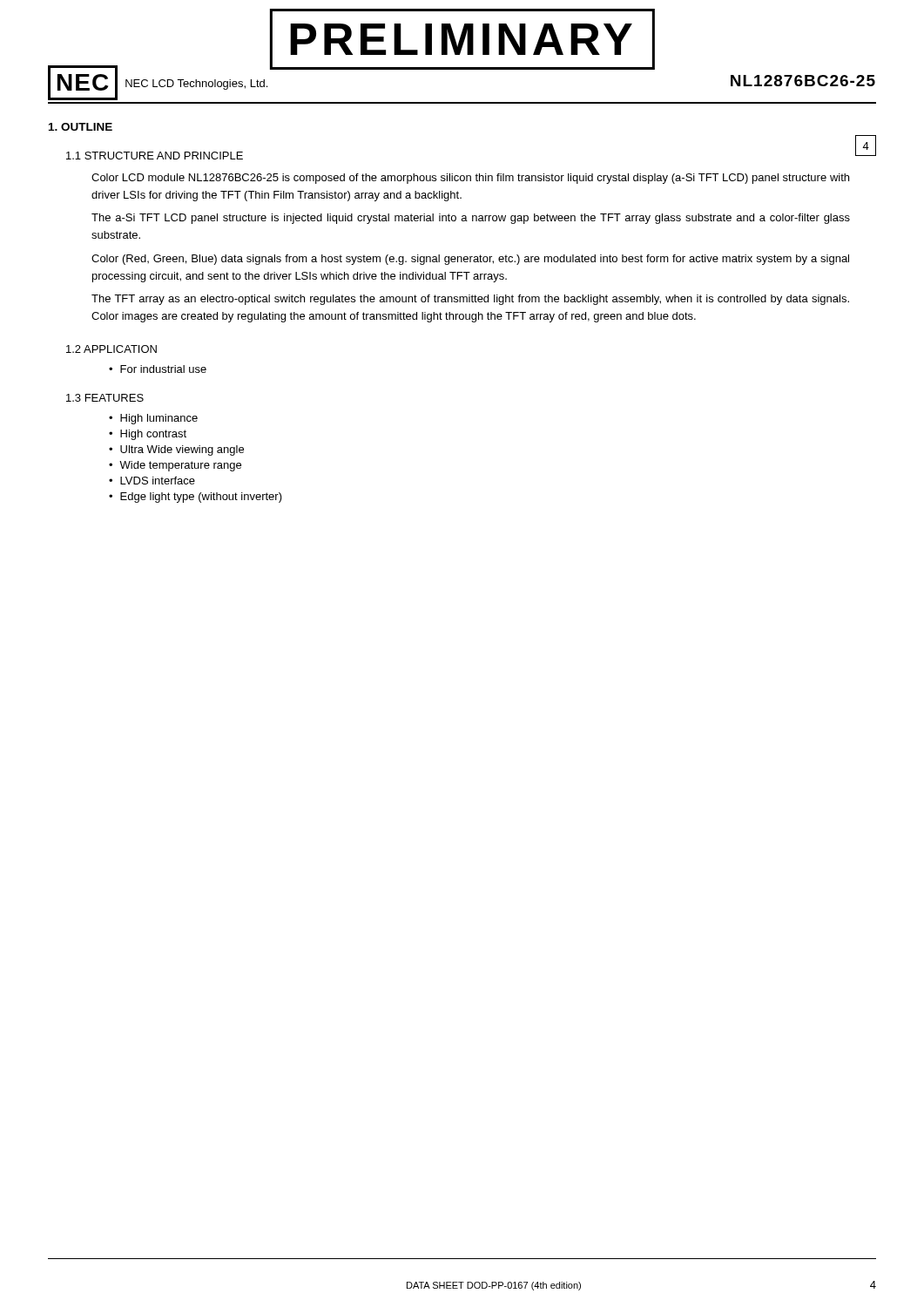Select the text starting "For industrial use"
This screenshot has height=1307, width=924.
tap(163, 369)
